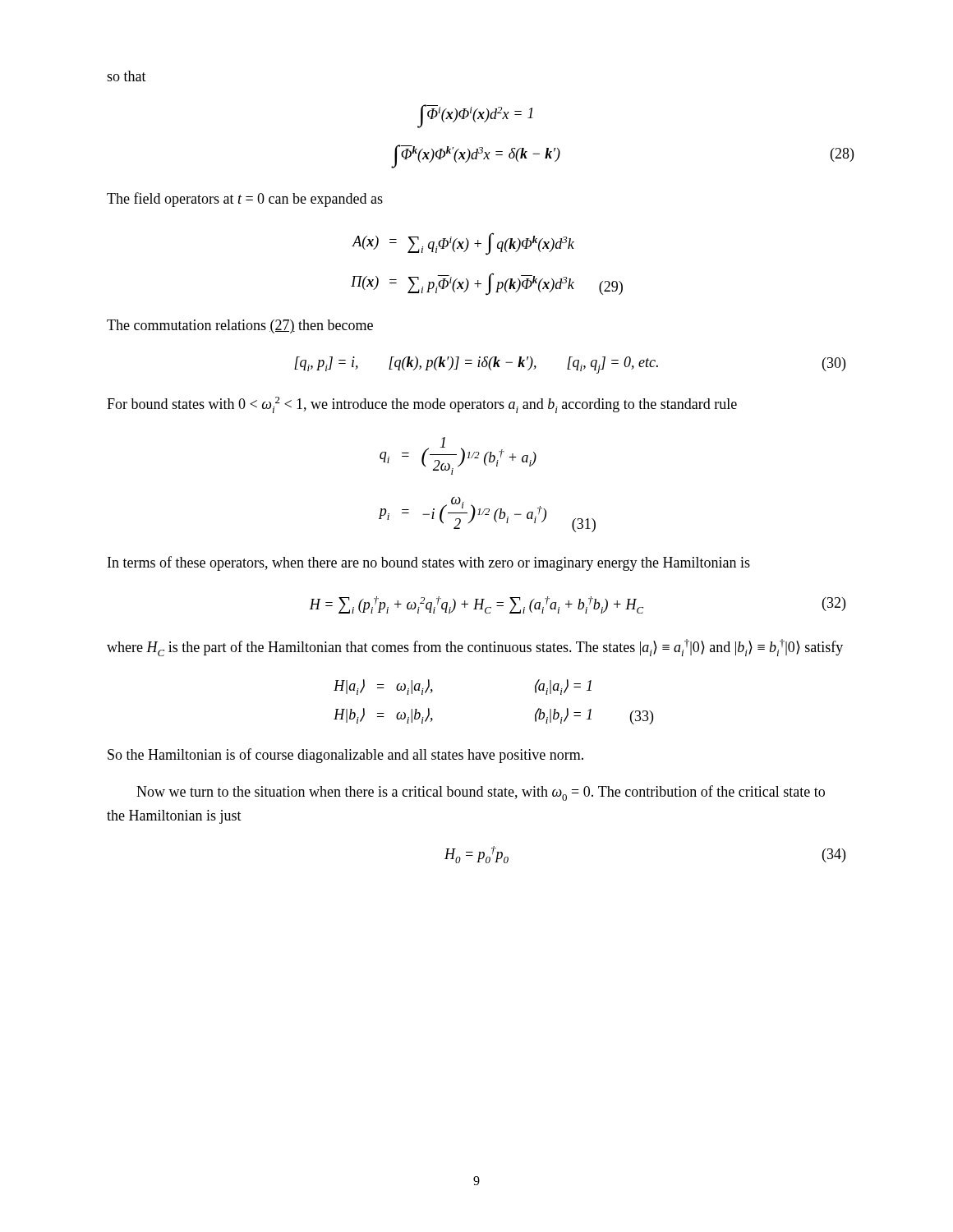Locate the text block with the text "The commutation relations (27) then"

(x=240, y=326)
